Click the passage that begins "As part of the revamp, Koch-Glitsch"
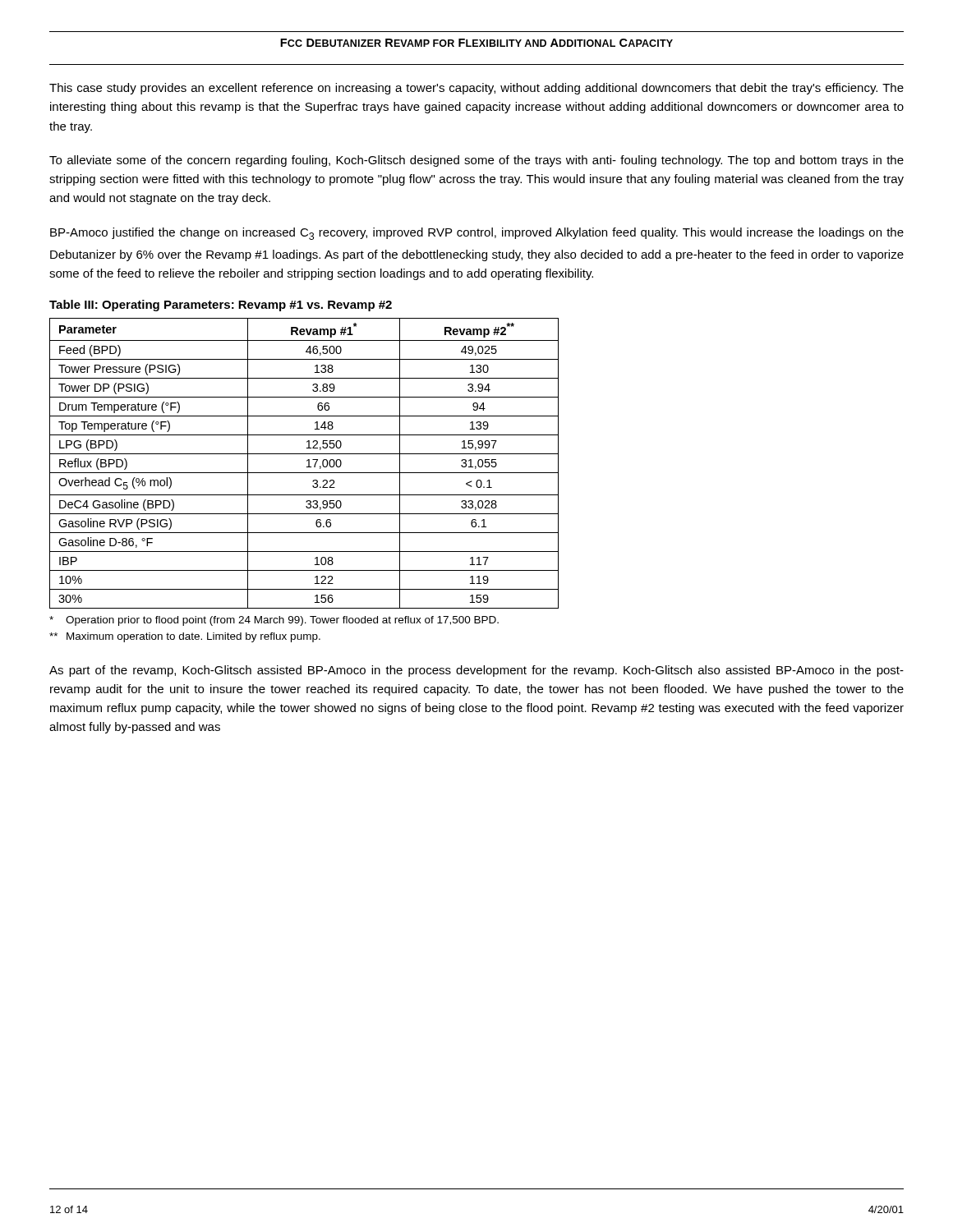The width and height of the screenshot is (953, 1232). [x=476, y=698]
